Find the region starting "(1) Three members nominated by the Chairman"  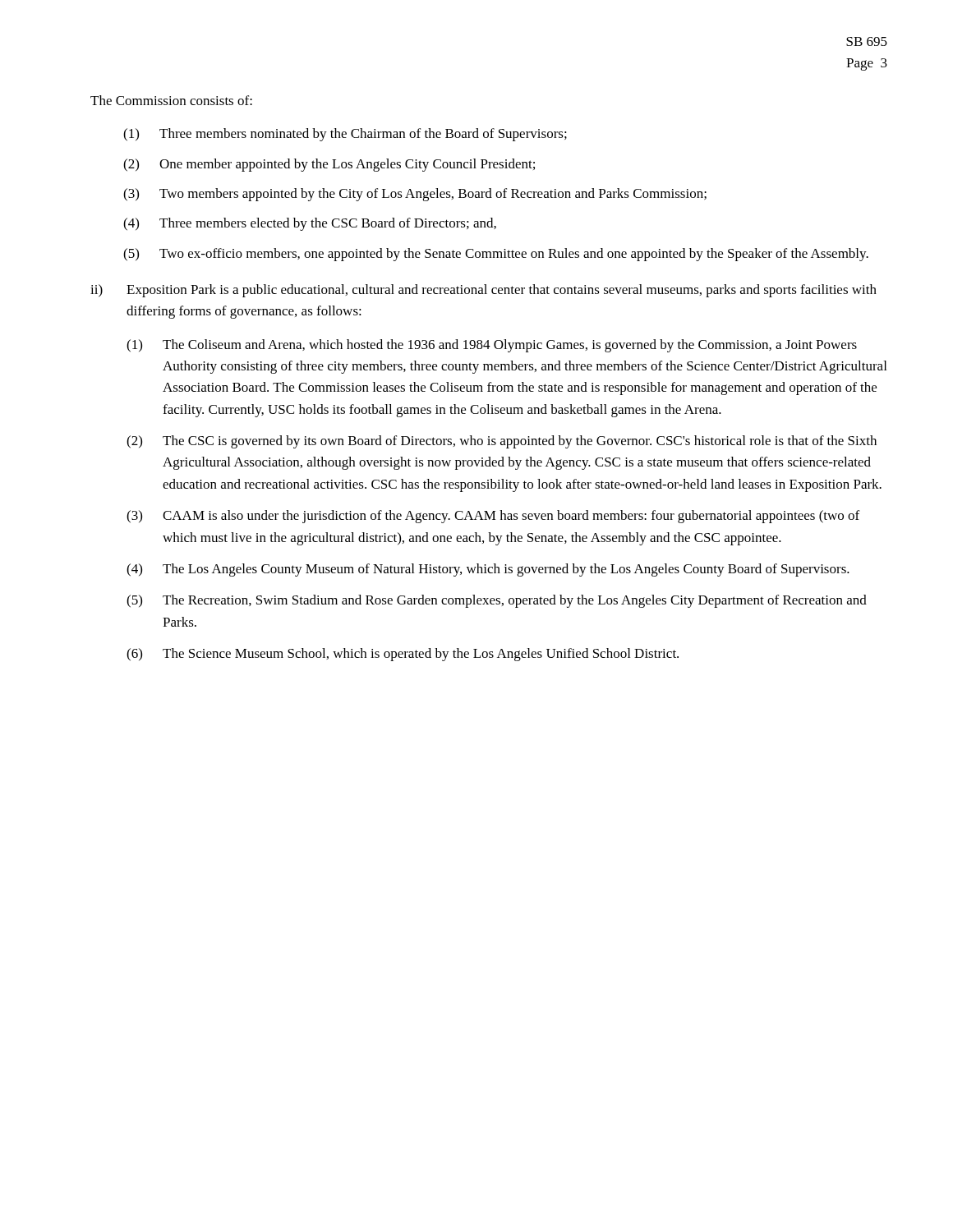pyautogui.click(x=505, y=134)
